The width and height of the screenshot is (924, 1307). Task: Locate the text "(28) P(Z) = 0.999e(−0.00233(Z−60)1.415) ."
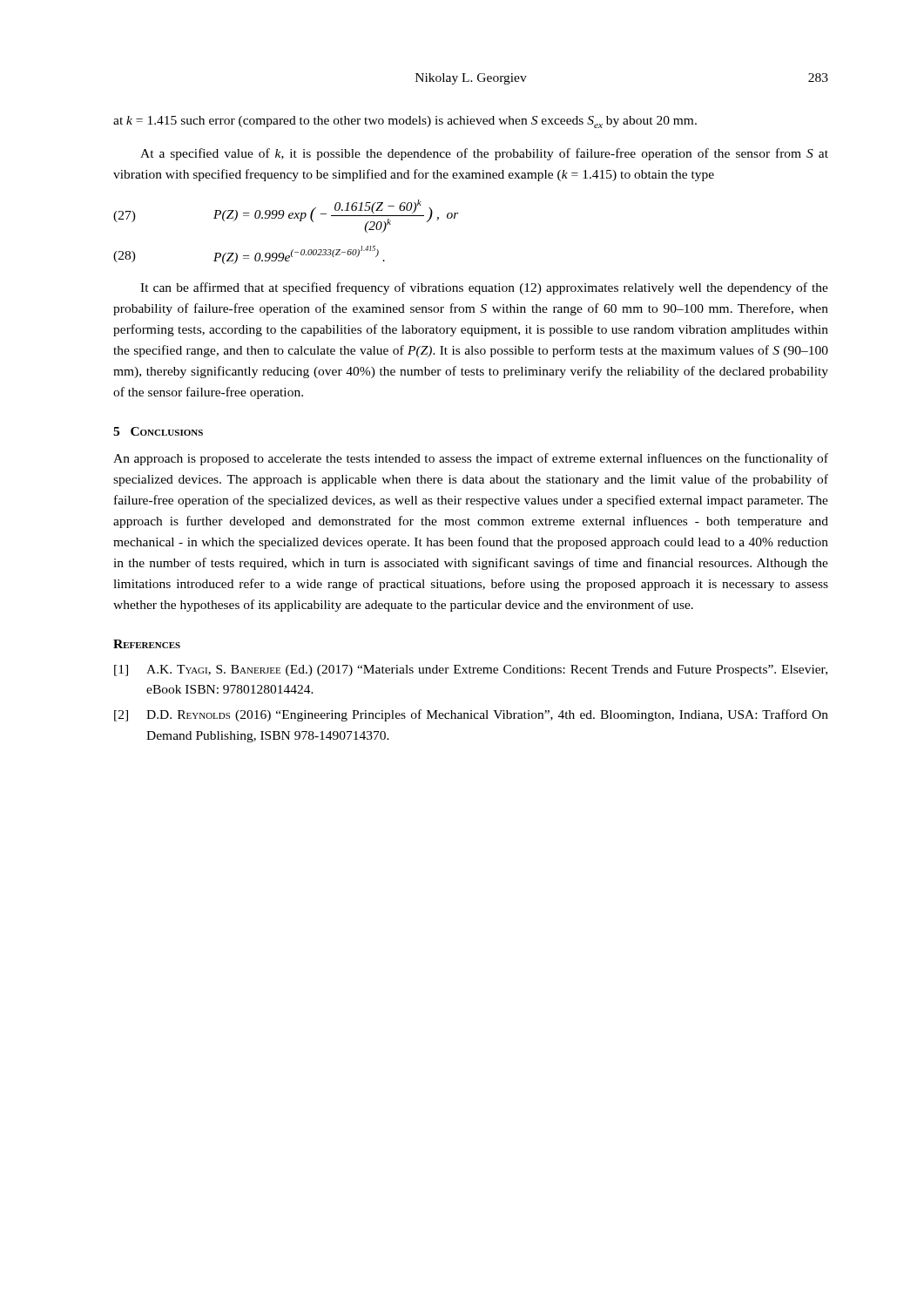(249, 255)
